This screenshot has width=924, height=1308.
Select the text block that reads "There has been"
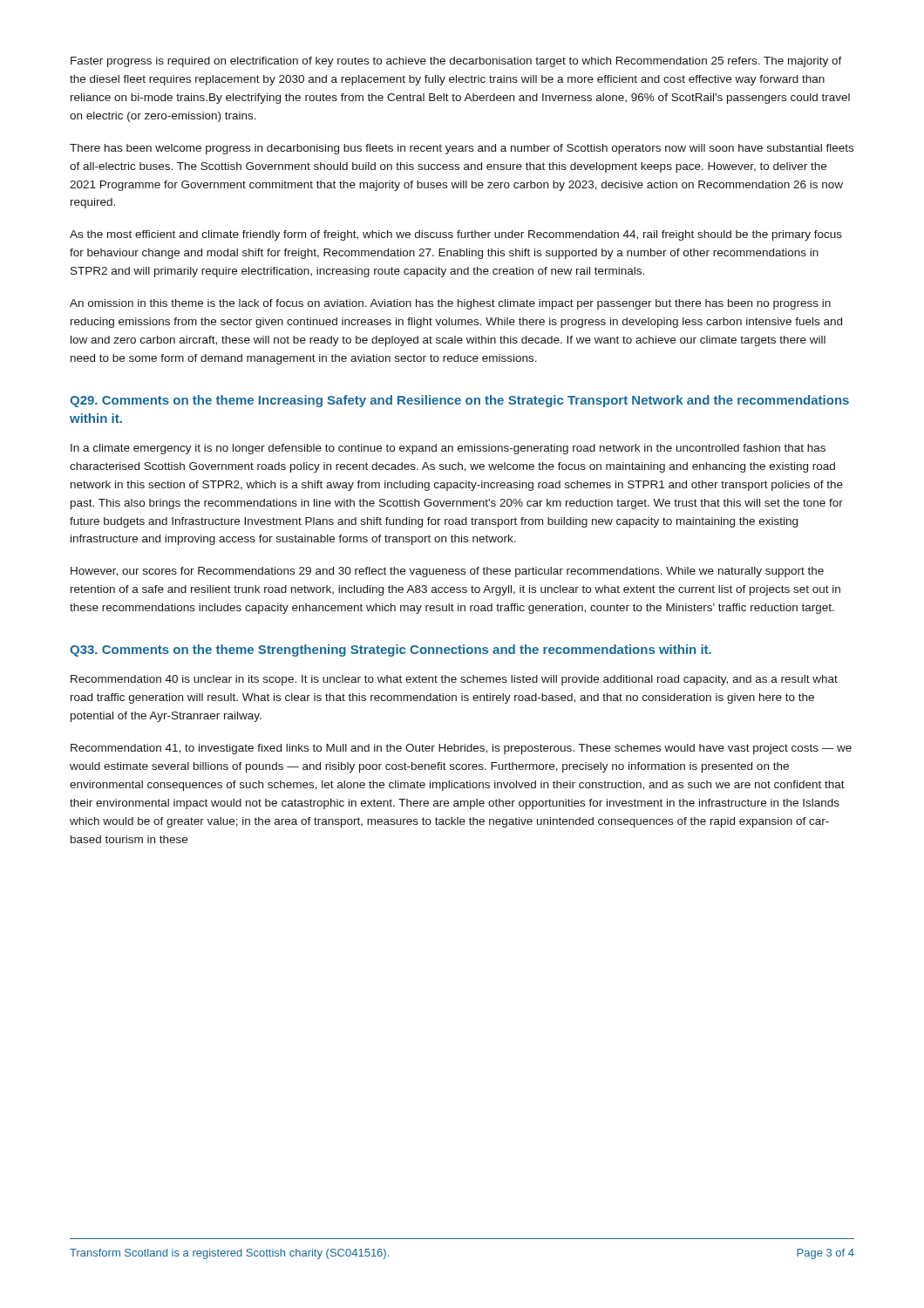[462, 175]
